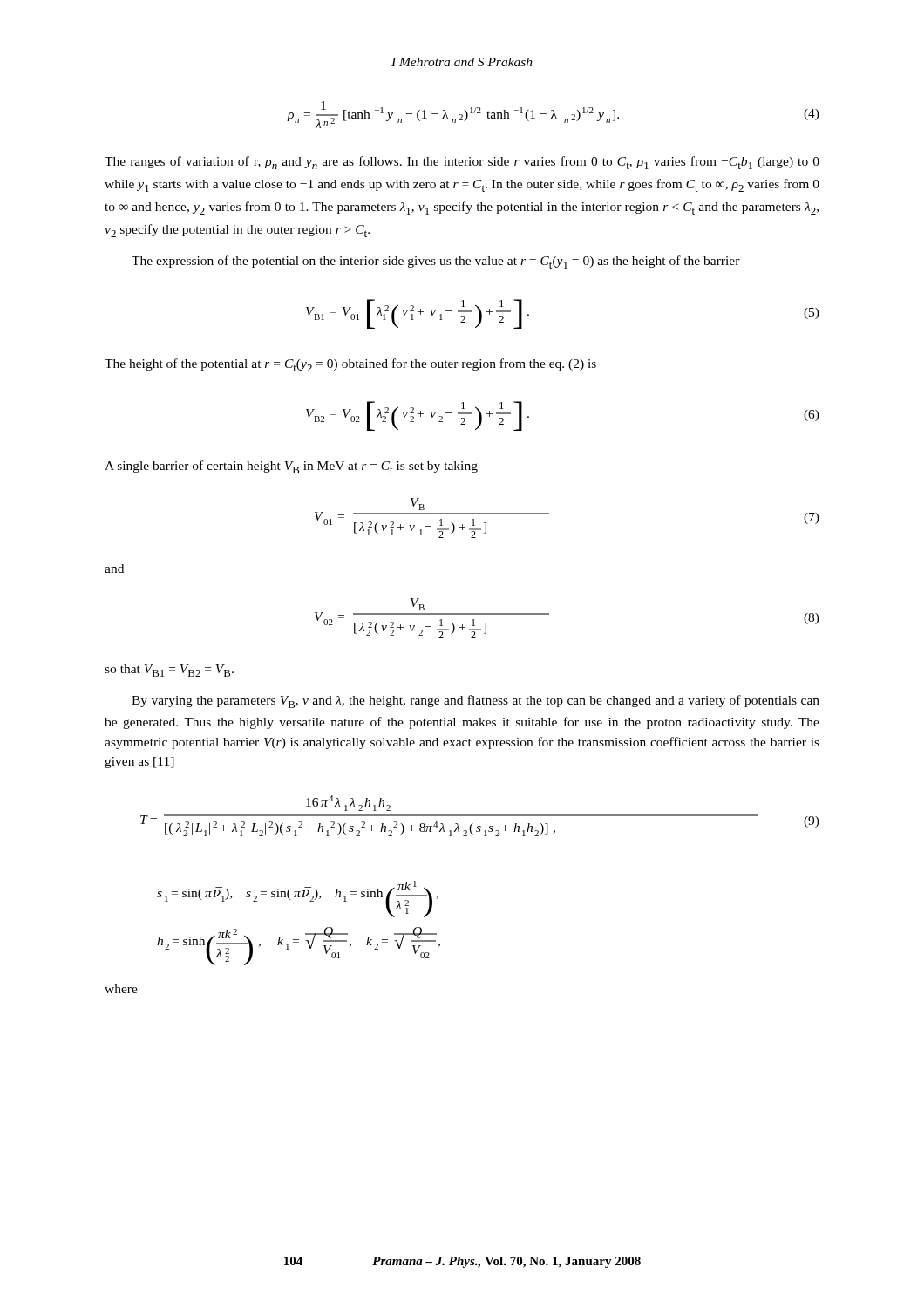Locate the region starting "so that VB1 = VB2"
This screenshot has width=924, height=1308.
click(x=169, y=670)
